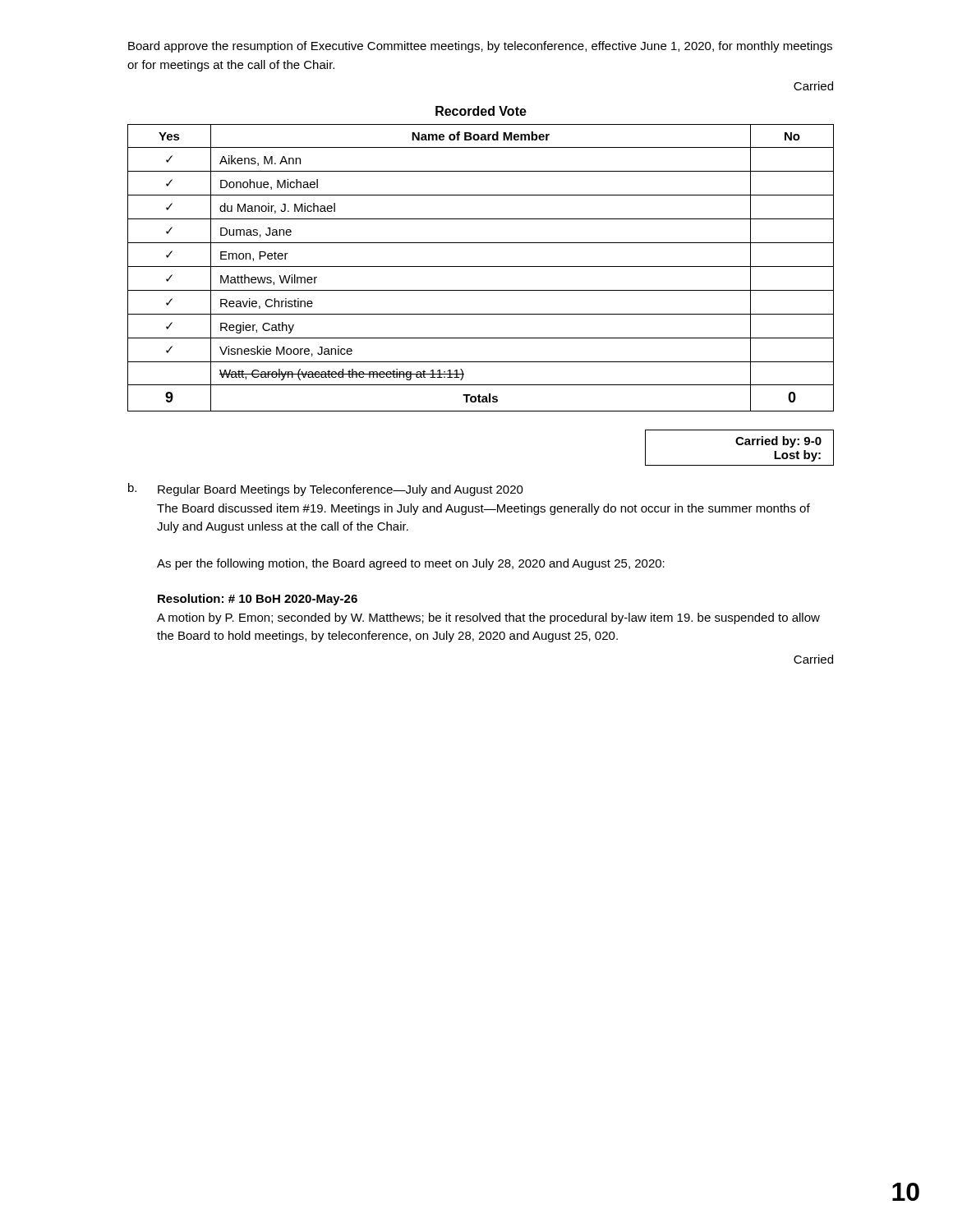Screen dimensions: 1232x953
Task: Find the block on this page that starts "b. Regular Board Meetings by Teleconference—July and August"
Action: pyautogui.click(x=326, y=490)
